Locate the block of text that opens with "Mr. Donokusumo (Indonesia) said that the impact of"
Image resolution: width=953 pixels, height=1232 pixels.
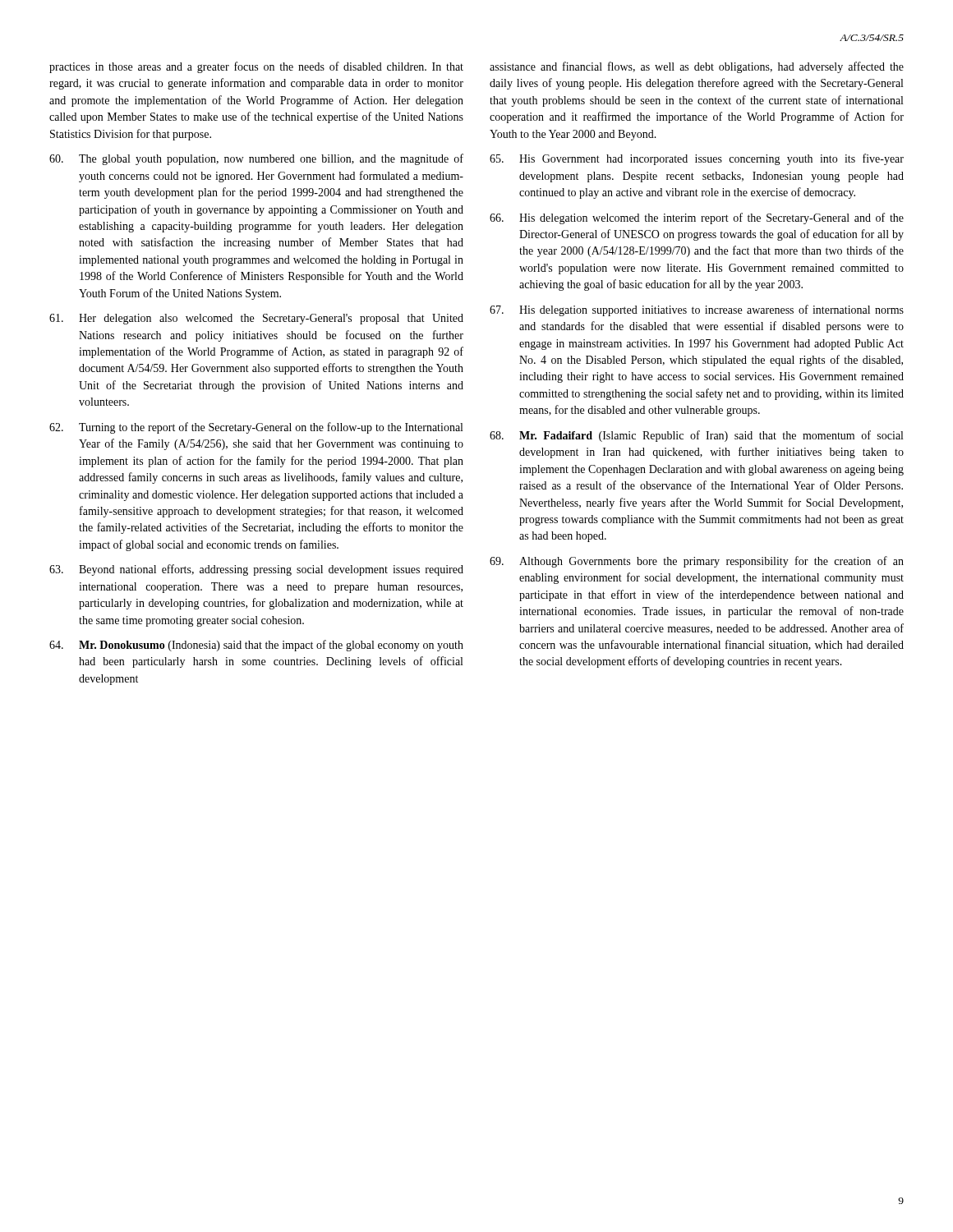(256, 663)
